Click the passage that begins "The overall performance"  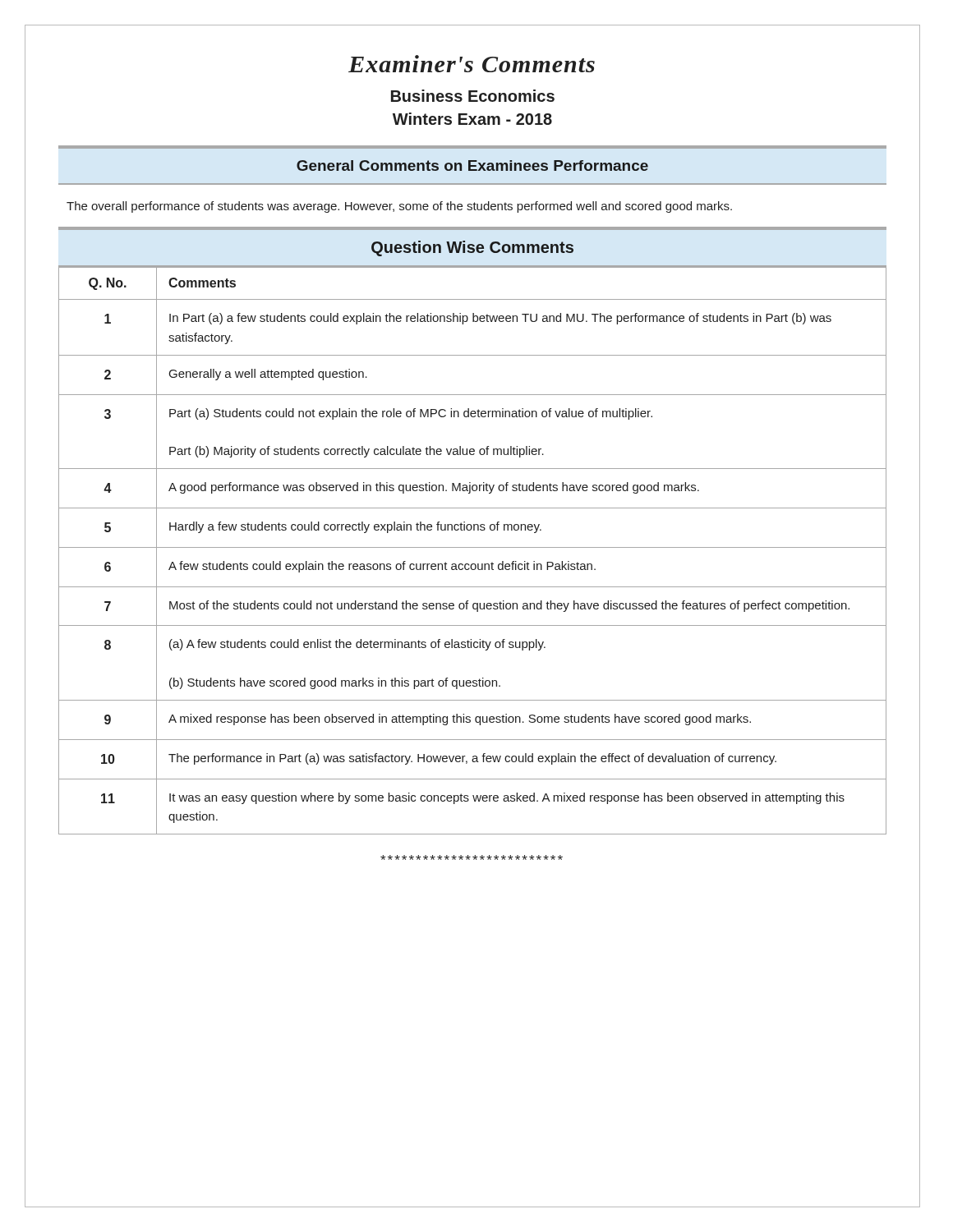400,206
